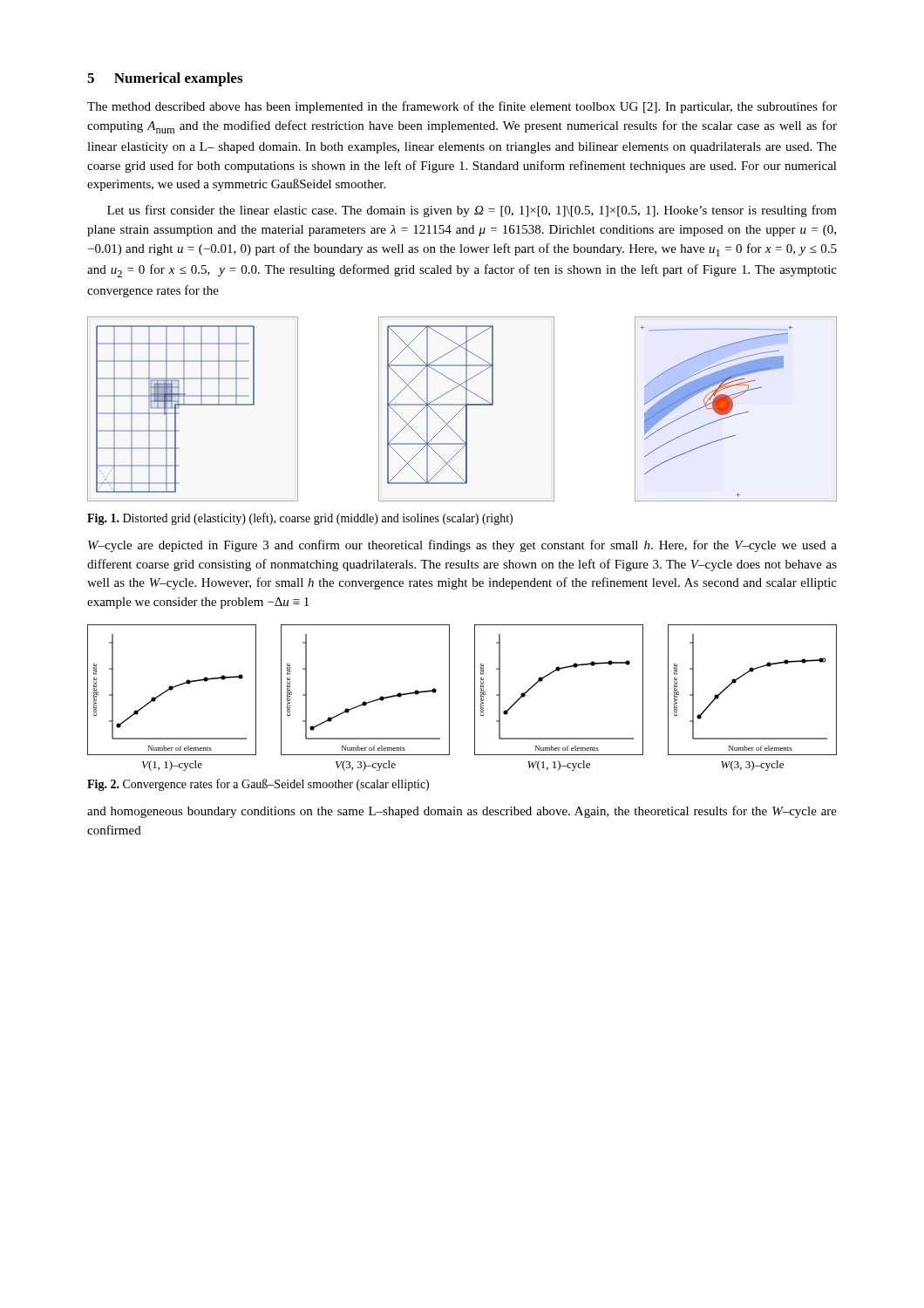Where does it say "5 Numerical examples"?
Screen dimensions: 1308x924
165,78
